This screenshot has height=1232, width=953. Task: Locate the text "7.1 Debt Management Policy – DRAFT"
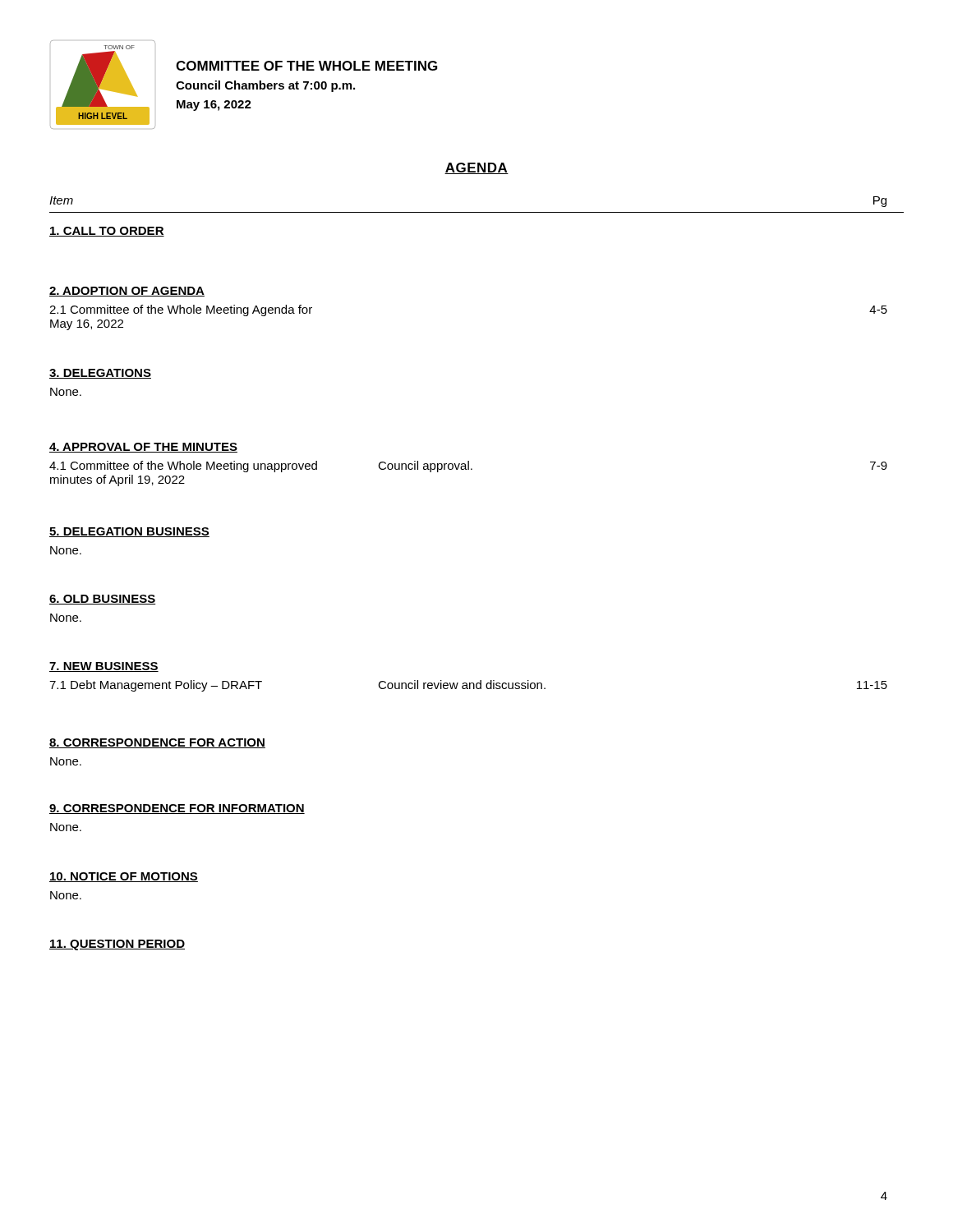(x=156, y=685)
